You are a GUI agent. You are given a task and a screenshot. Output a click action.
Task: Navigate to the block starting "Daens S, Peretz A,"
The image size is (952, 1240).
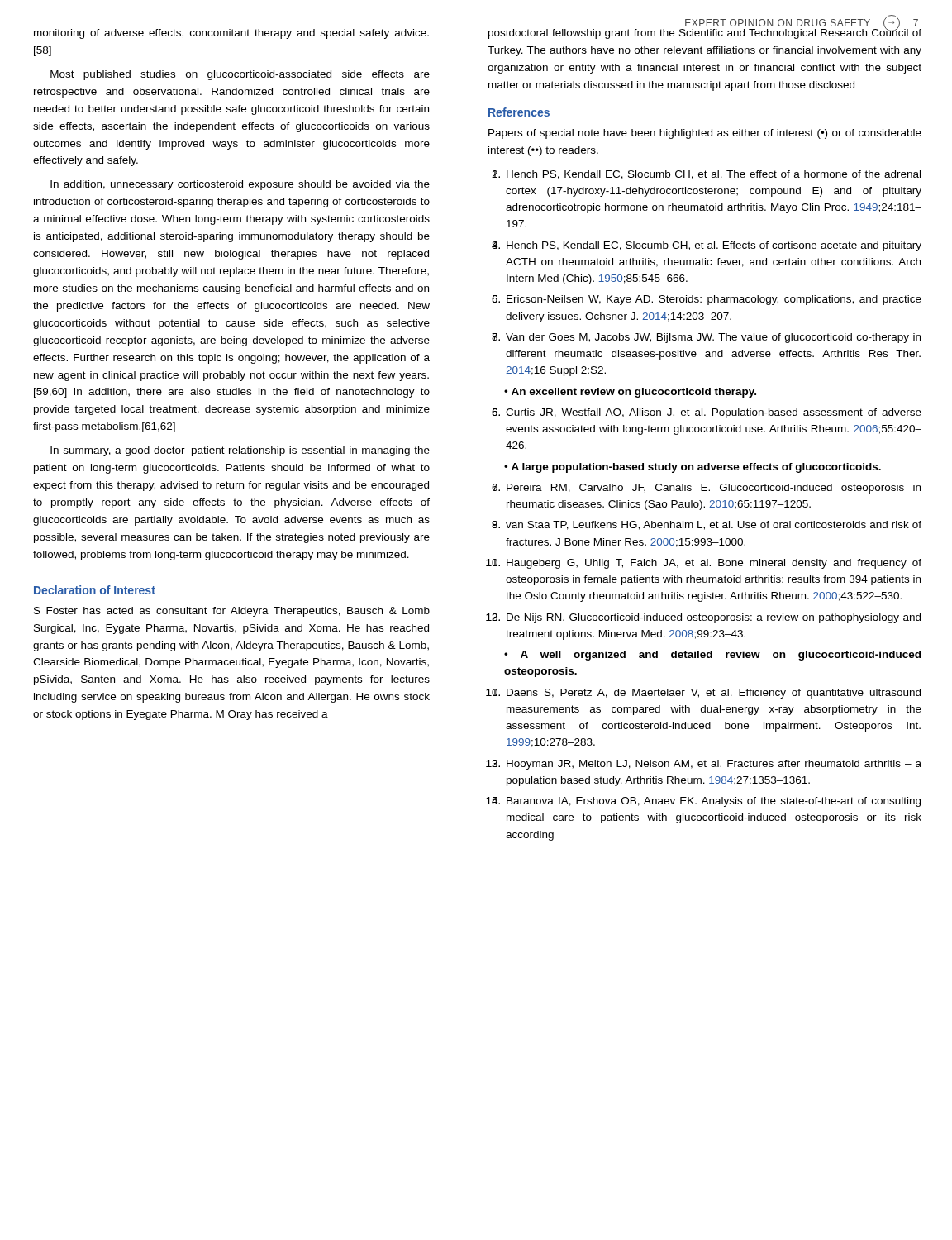point(713,718)
